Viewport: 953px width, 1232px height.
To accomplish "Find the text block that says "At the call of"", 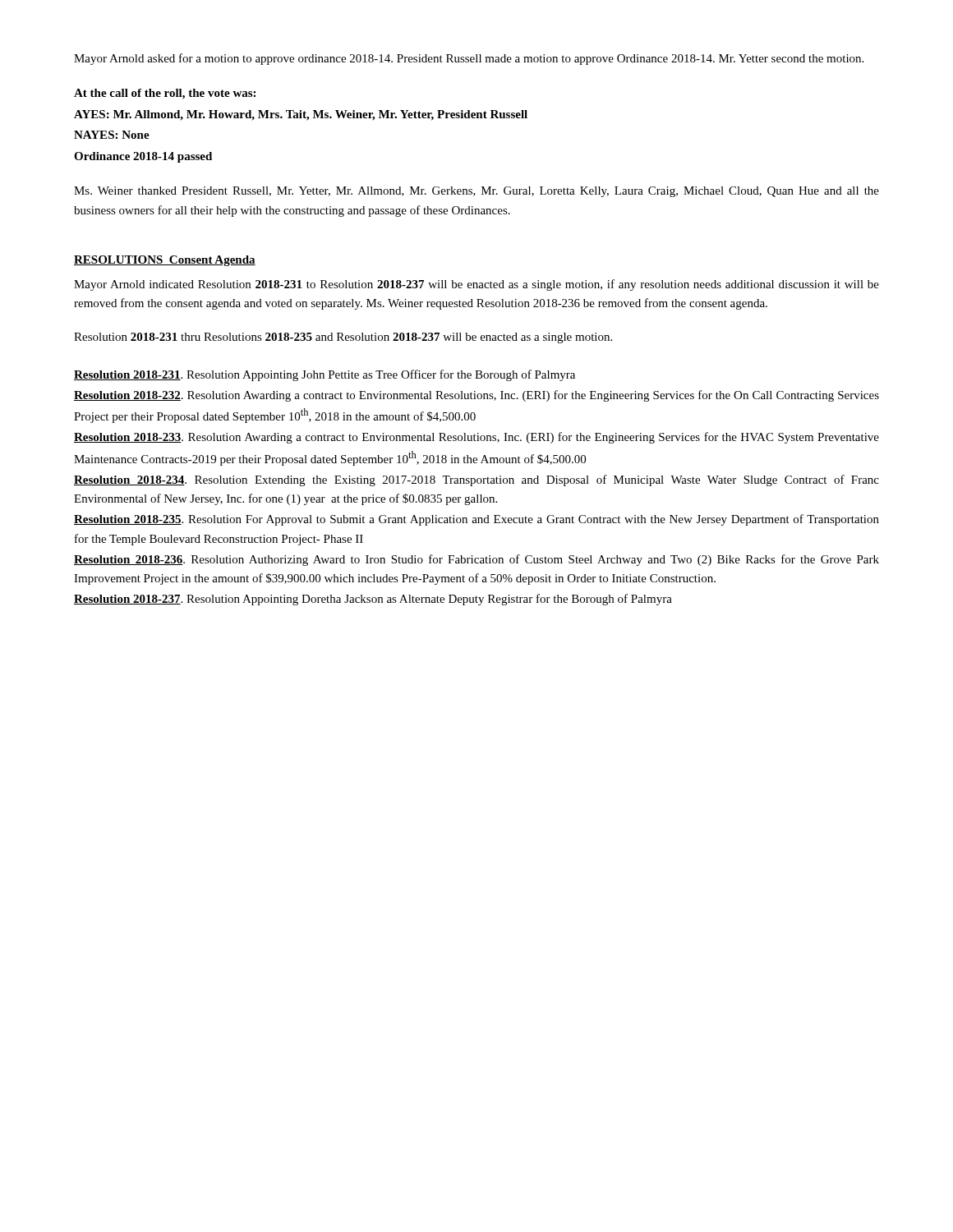I will (301, 124).
